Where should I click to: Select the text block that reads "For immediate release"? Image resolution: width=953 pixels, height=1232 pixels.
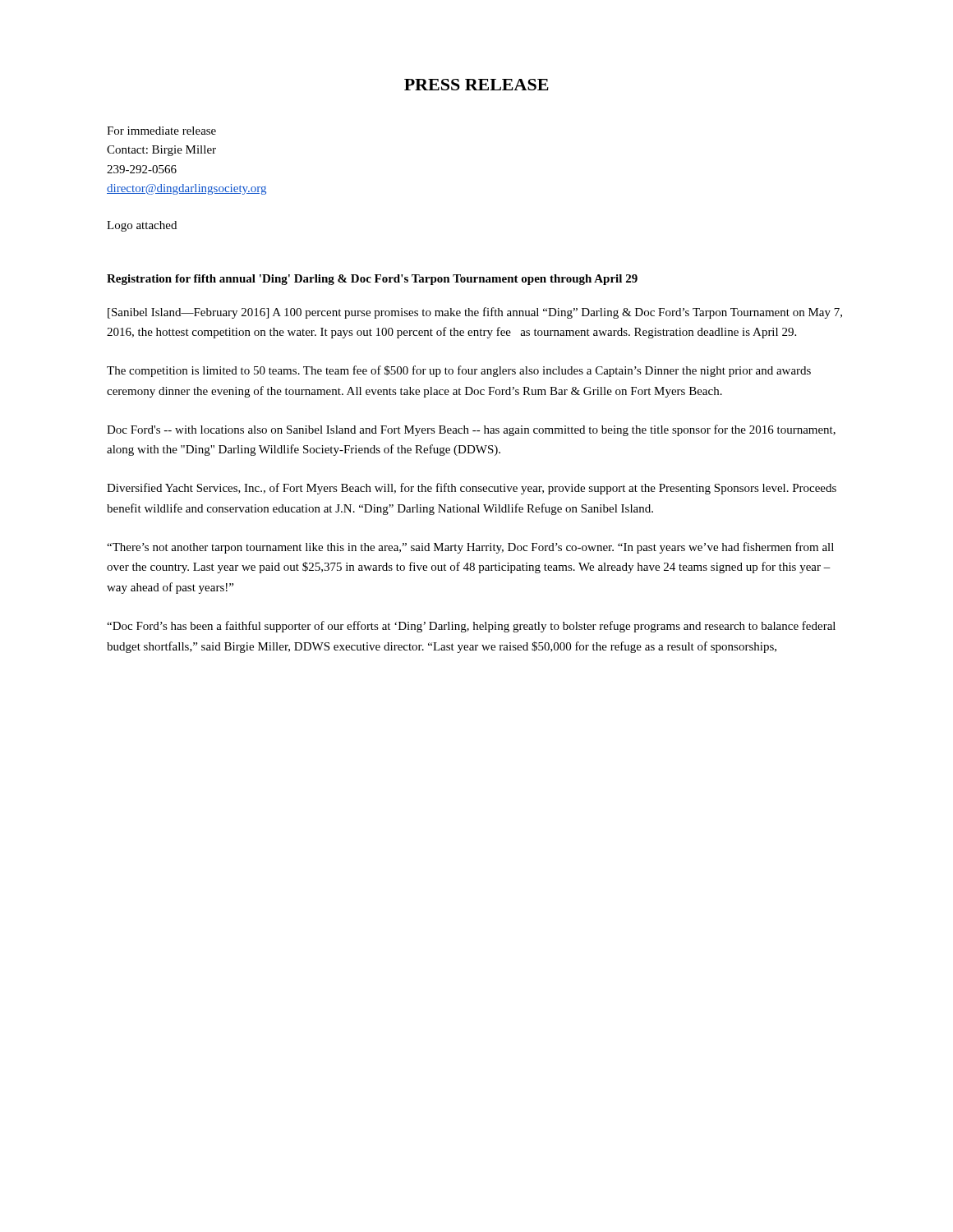tap(187, 159)
